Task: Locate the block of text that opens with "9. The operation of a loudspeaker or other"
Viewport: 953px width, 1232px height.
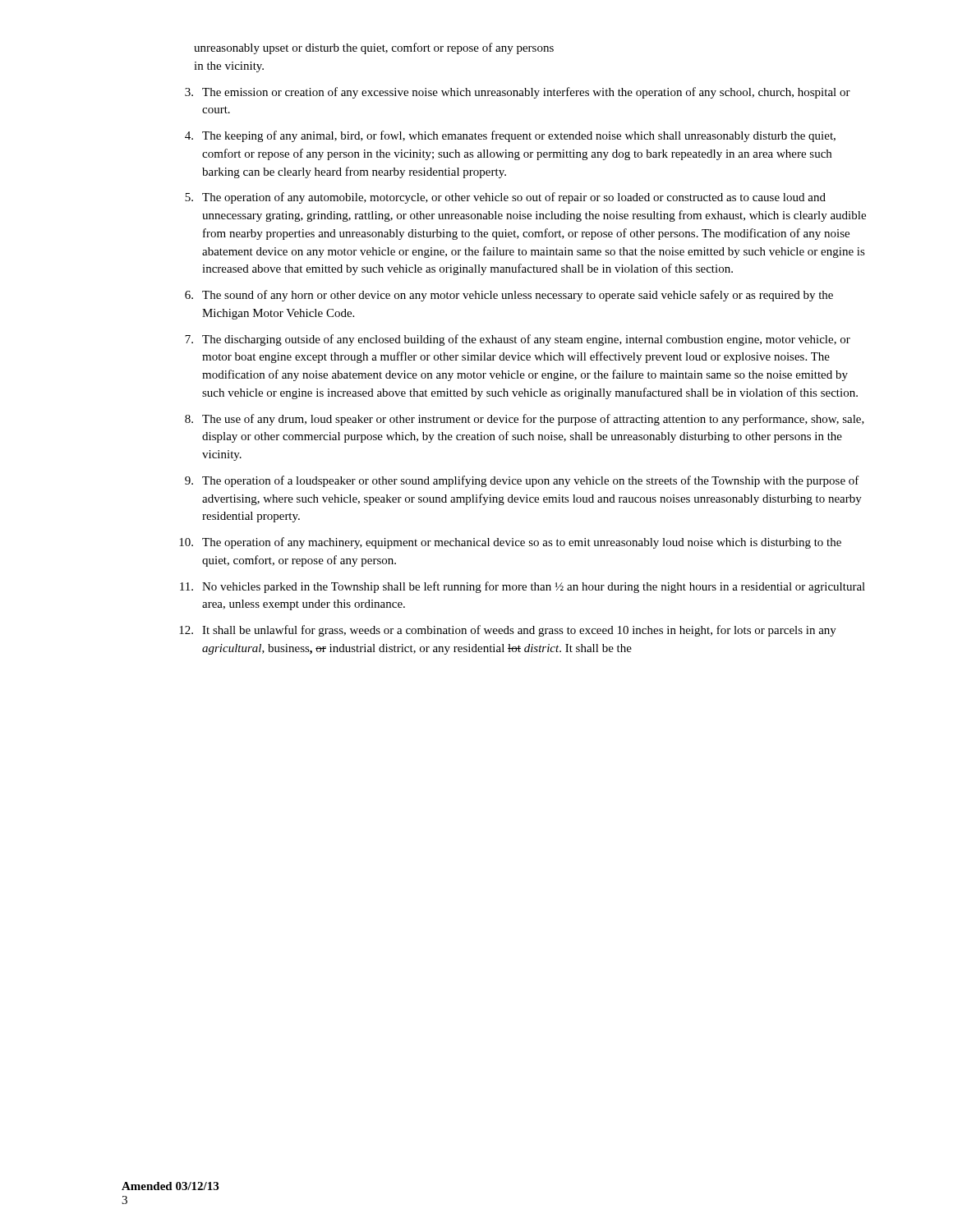Action: pyautogui.click(x=496, y=499)
